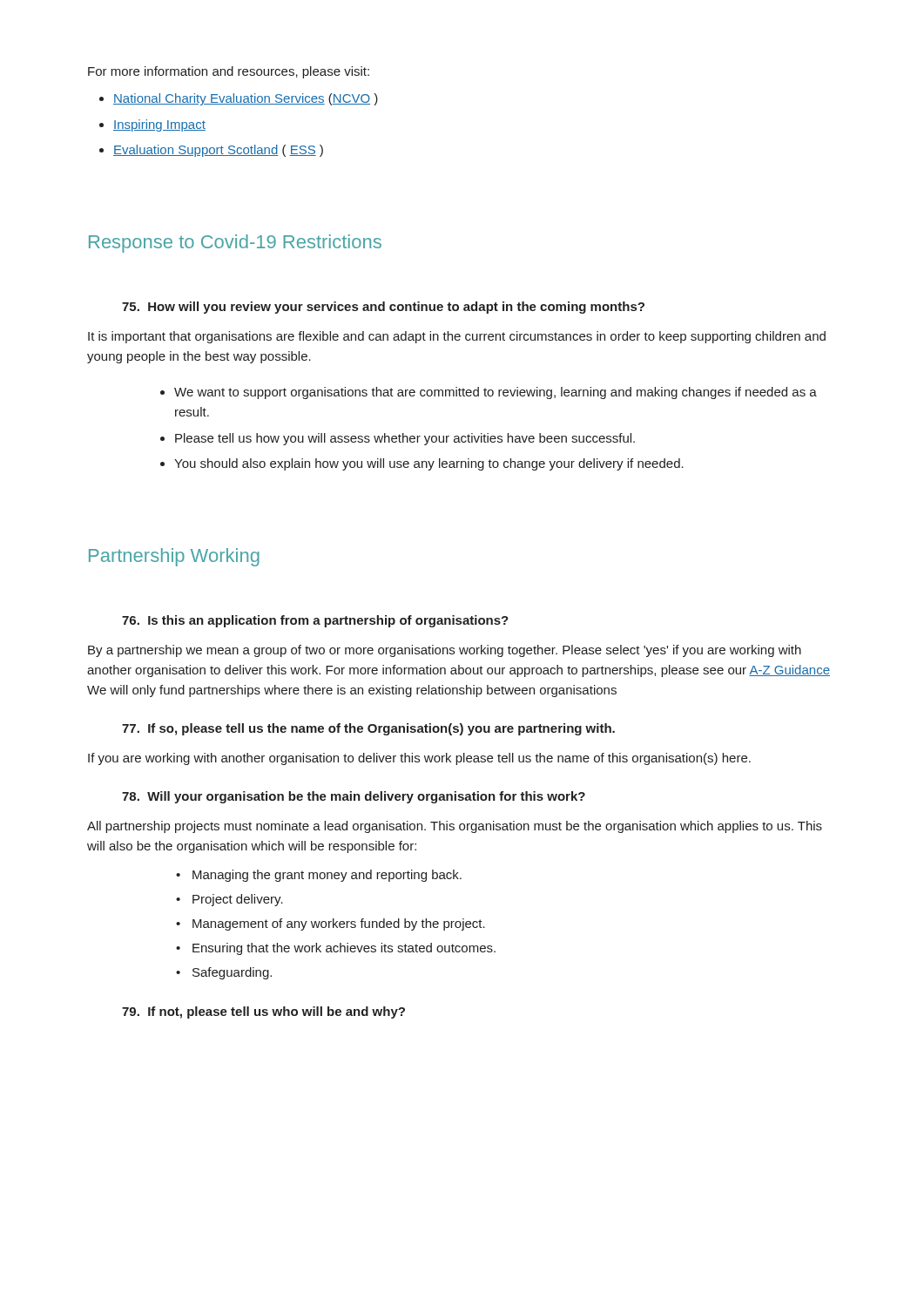This screenshot has height=1307, width=924.
Task: Locate the block starting "National Charity Evaluation Services (NCVO )"
Action: coord(246,98)
